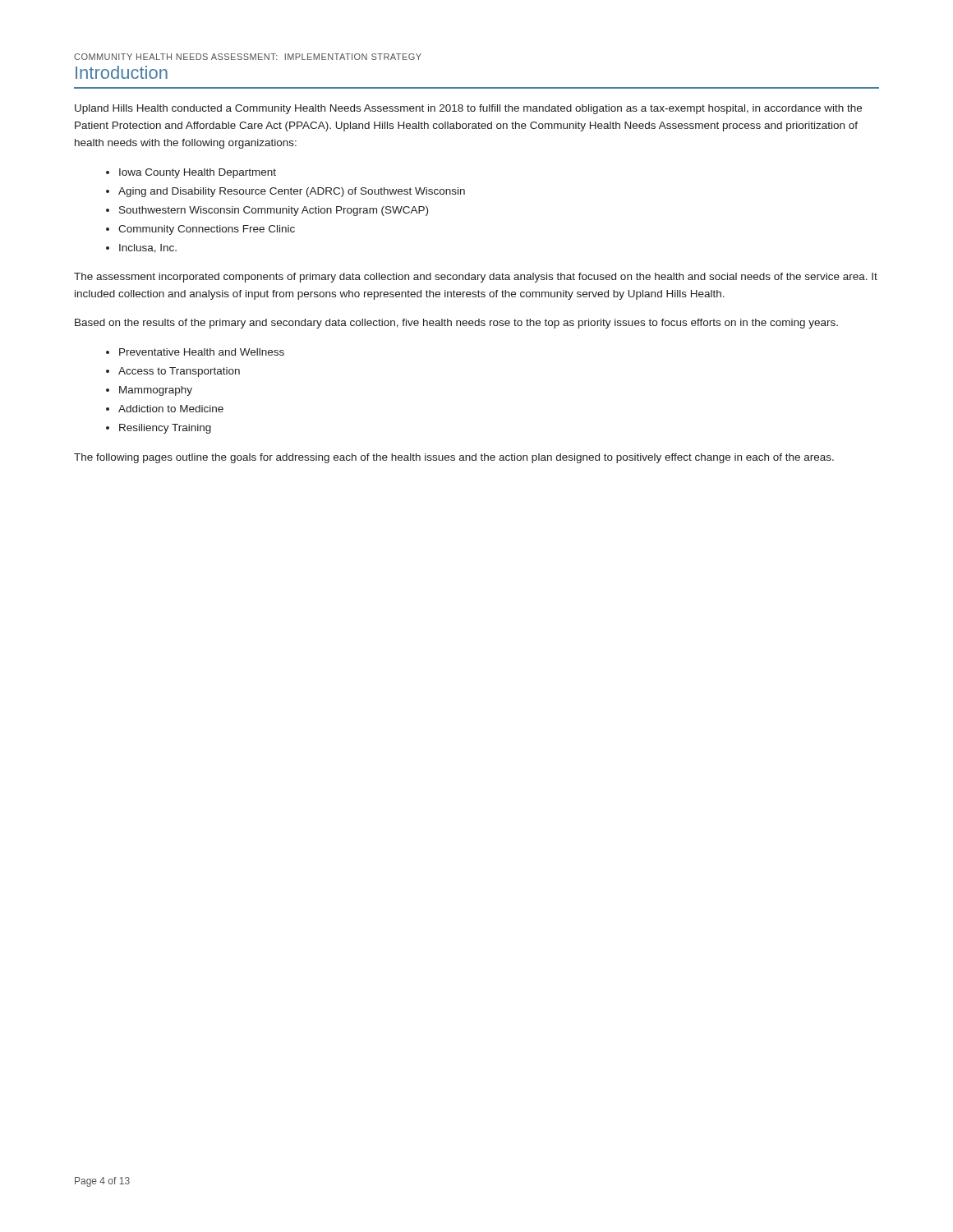
Task: Where is the passage that starts "Preventative Health and"?
Action: pos(201,352)
